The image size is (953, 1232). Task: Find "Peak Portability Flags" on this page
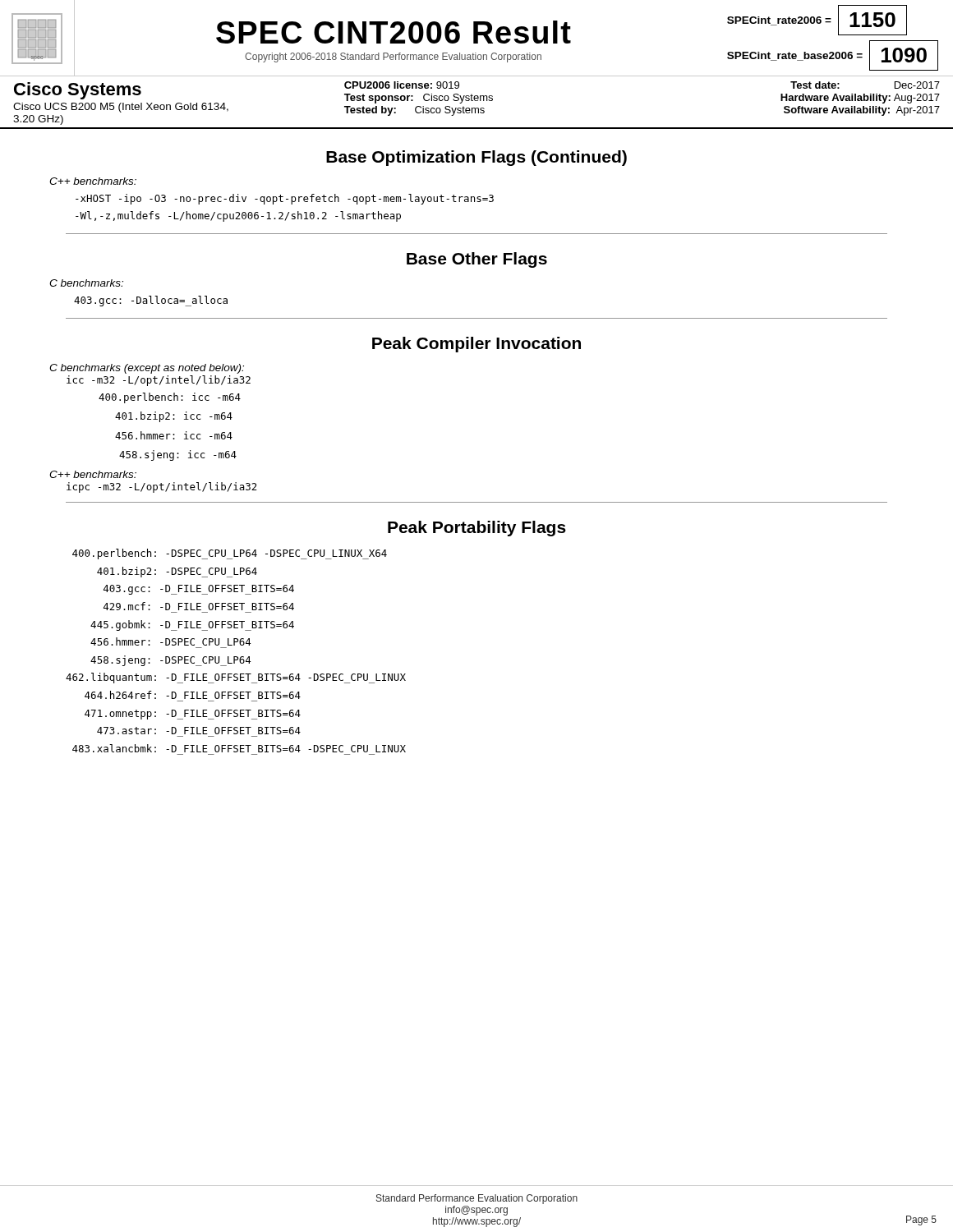click(476, 527)
